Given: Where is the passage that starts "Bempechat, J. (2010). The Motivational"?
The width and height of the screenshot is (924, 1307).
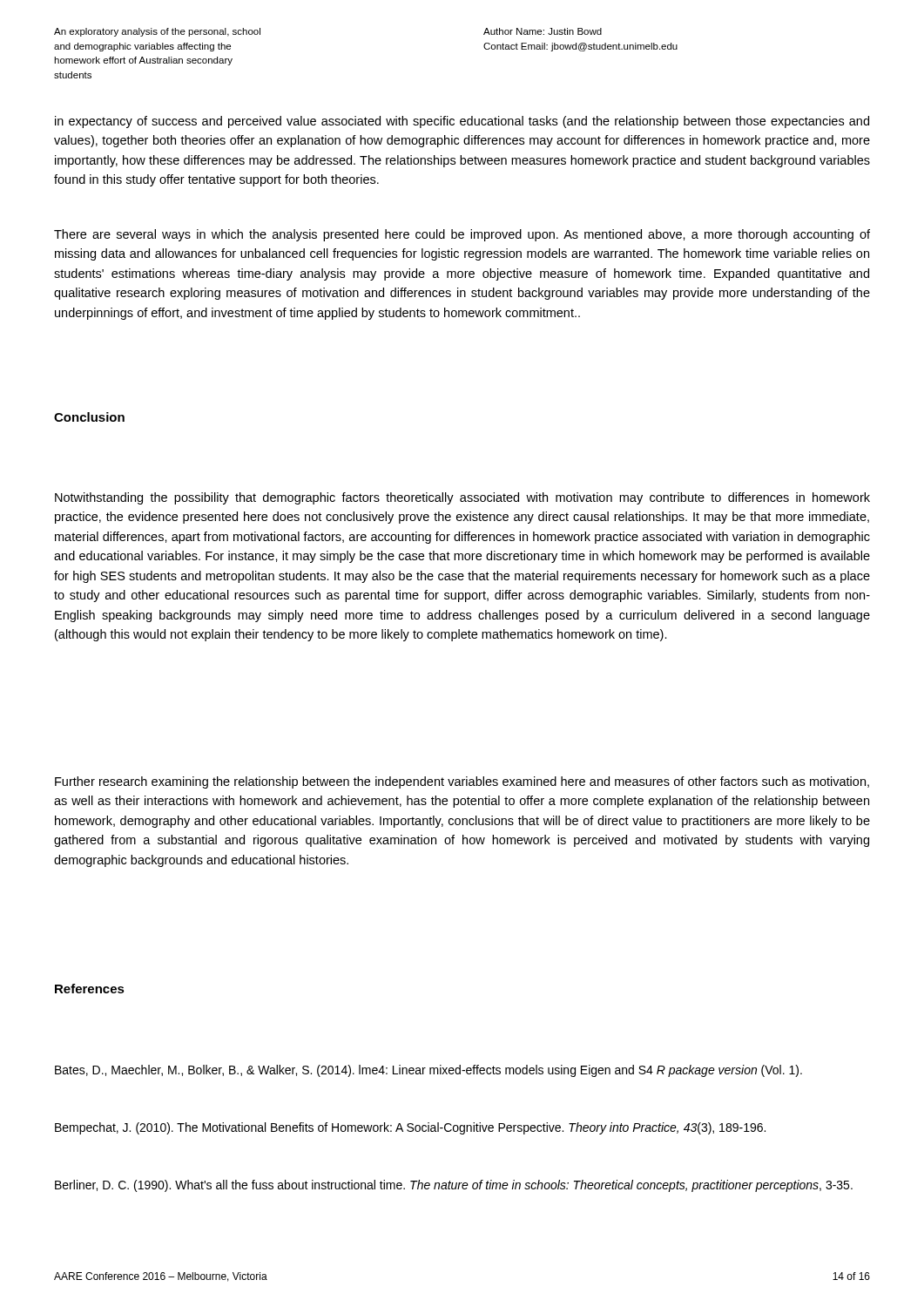Looking at the screenshot, I should 410,1127.
